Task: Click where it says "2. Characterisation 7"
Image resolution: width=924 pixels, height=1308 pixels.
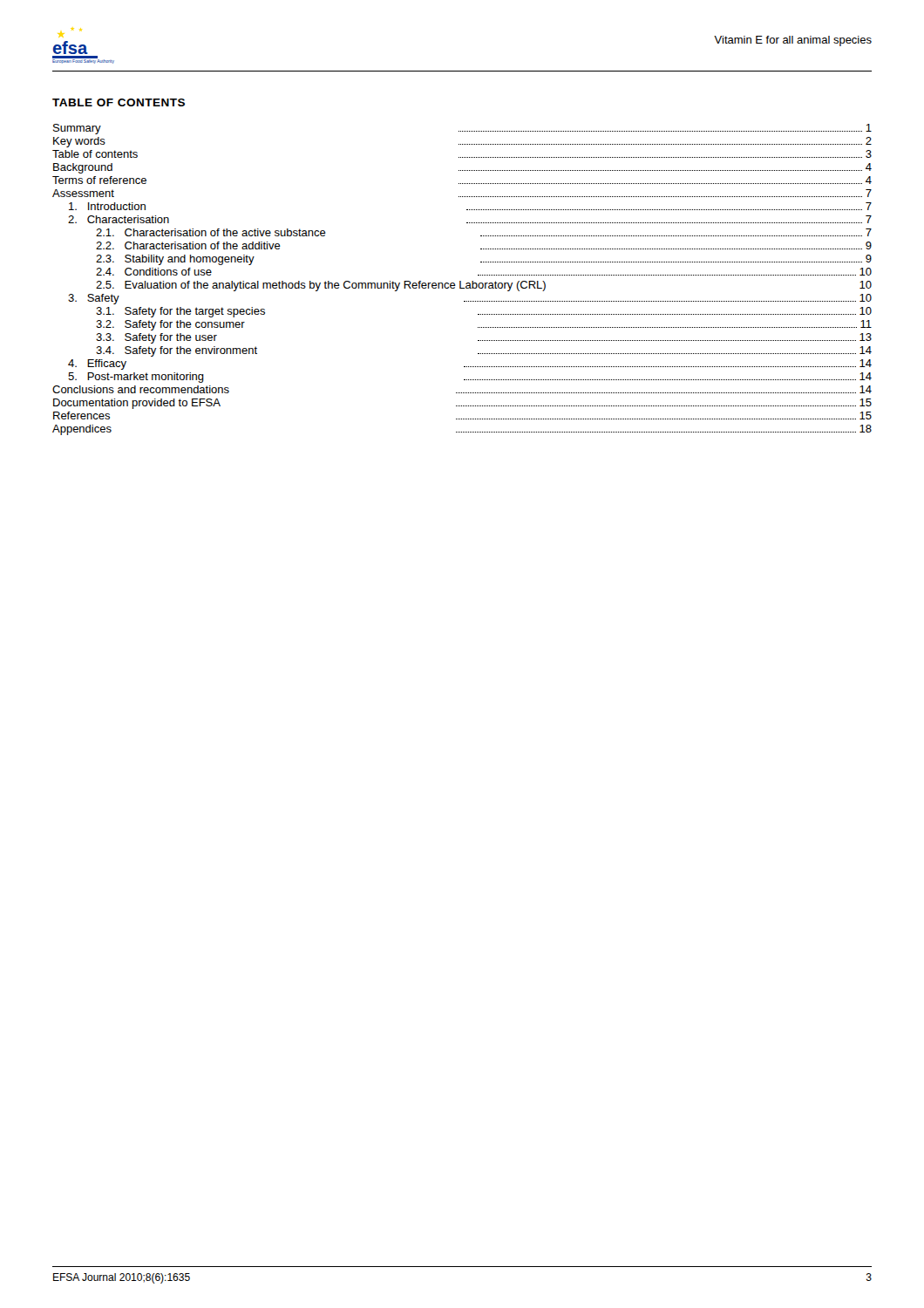Action: tap(462, 219)
